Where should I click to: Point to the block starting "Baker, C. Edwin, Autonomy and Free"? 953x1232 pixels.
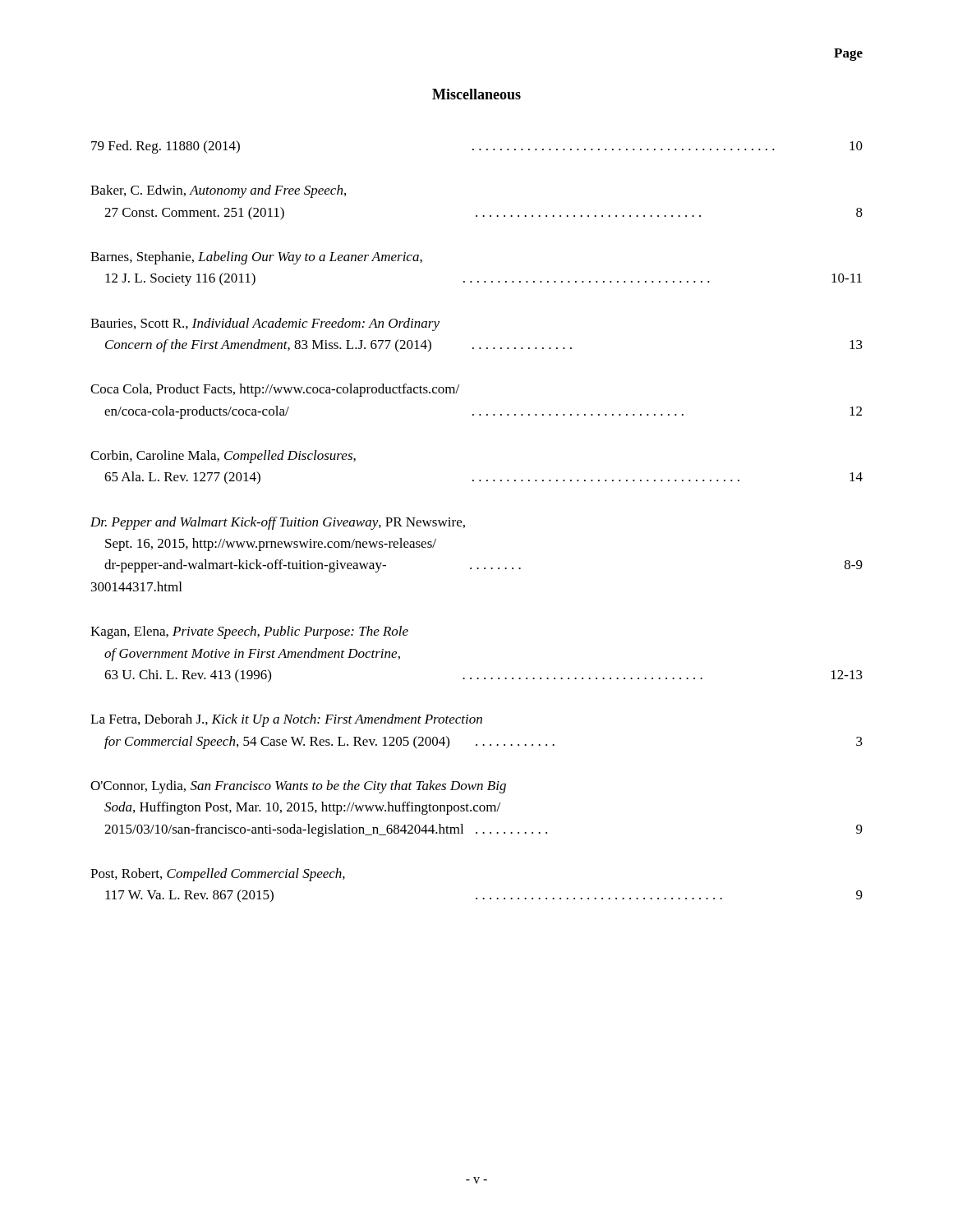click(218, 191)
